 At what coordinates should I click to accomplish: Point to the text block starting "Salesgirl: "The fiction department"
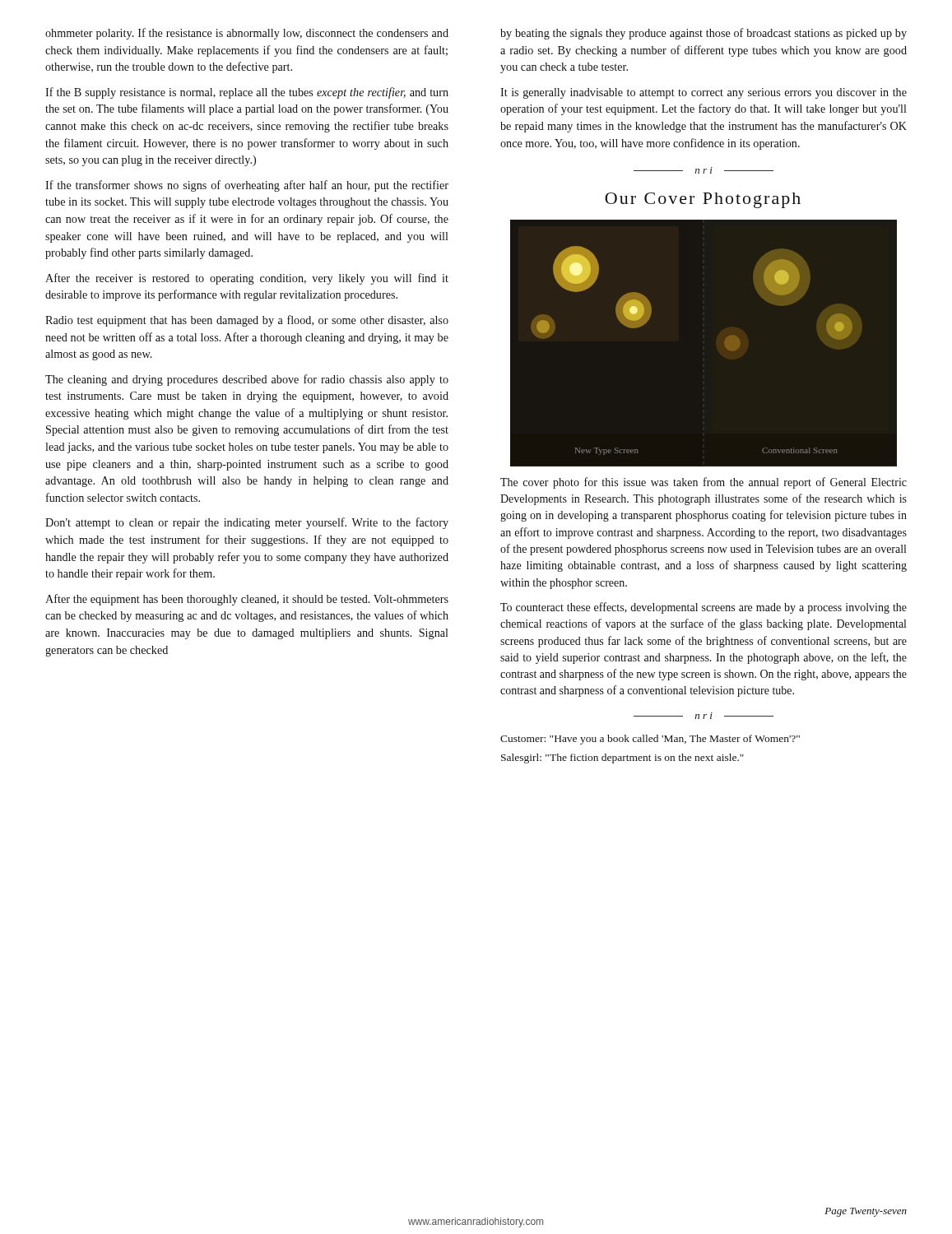tap(704, 758)
